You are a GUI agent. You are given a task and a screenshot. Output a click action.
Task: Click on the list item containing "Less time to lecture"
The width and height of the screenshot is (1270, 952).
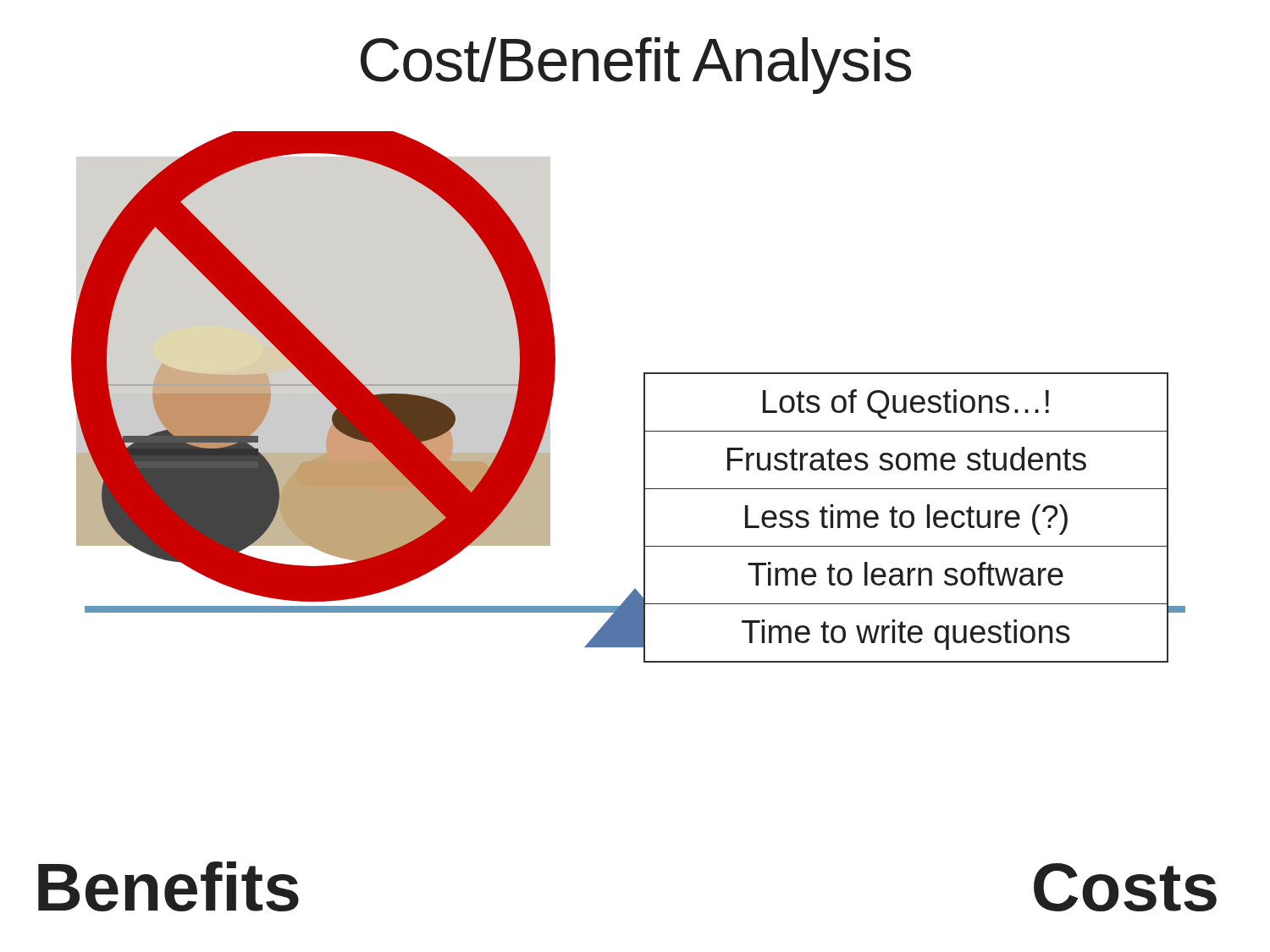(906, 517)
